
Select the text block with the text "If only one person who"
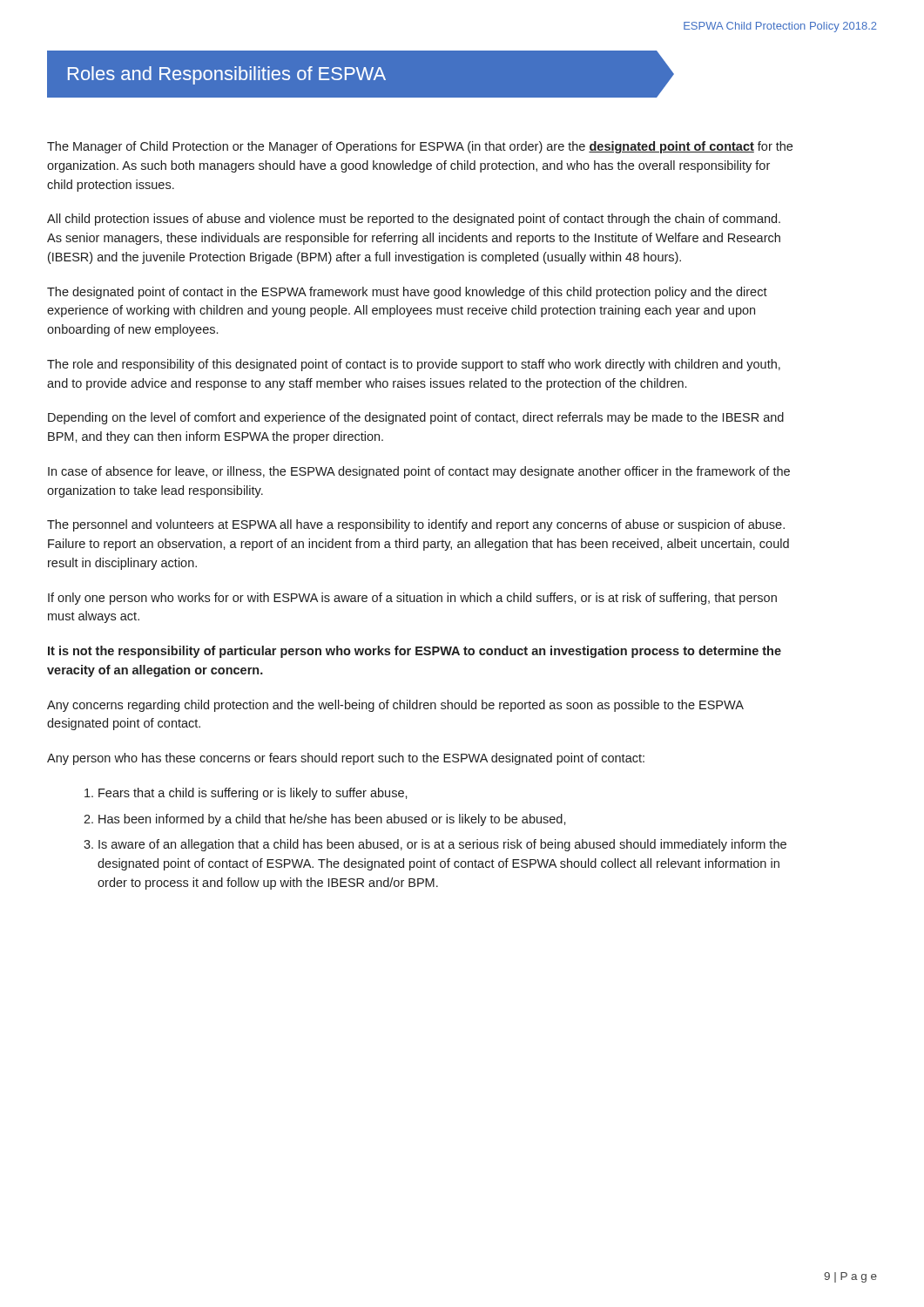(422, 607)
